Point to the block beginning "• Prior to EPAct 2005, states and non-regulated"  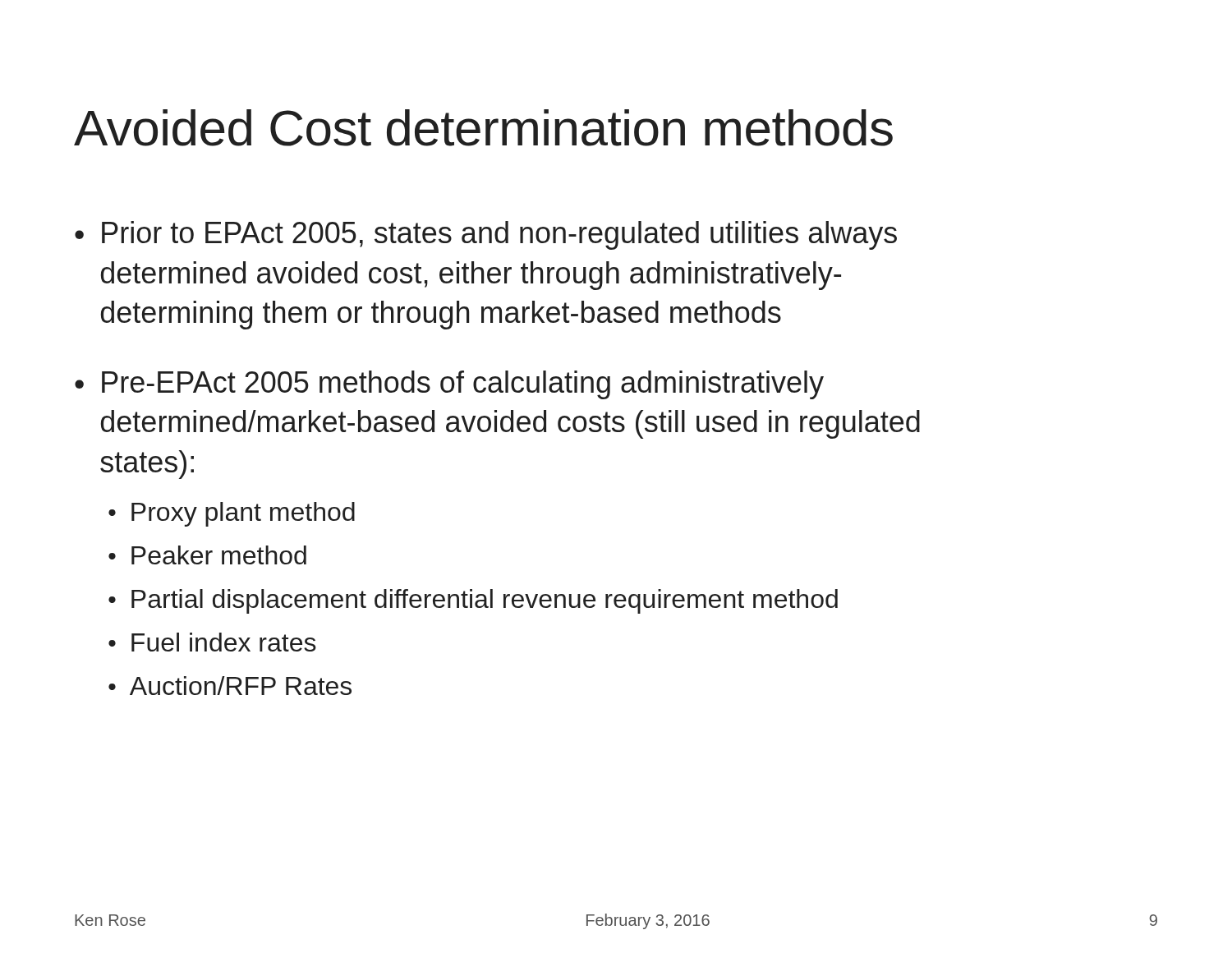click(x=486, y=273)
